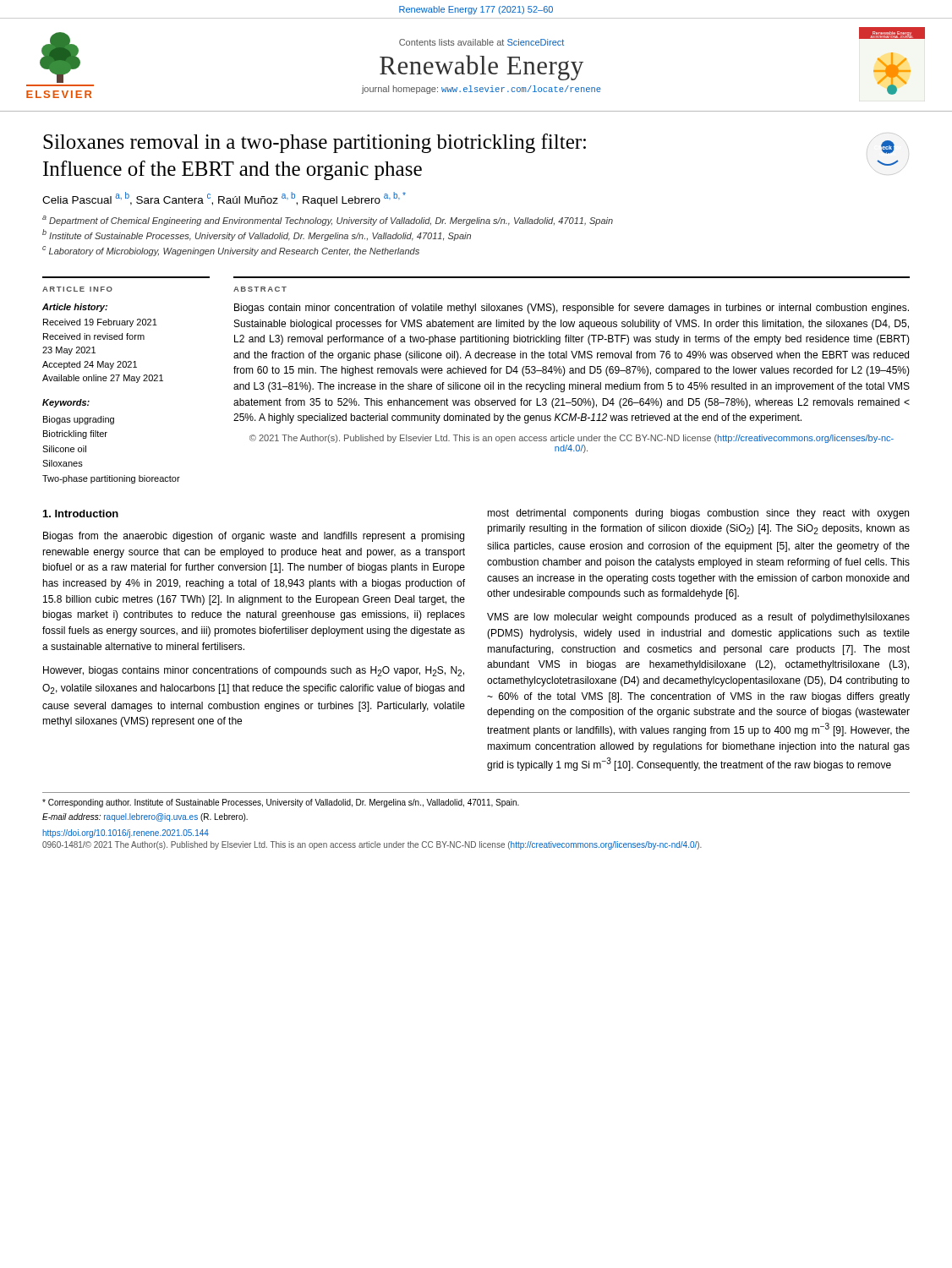Find the text block that reads "Article history: Received 19"
Screen dimensions: 1268x952
126,343
